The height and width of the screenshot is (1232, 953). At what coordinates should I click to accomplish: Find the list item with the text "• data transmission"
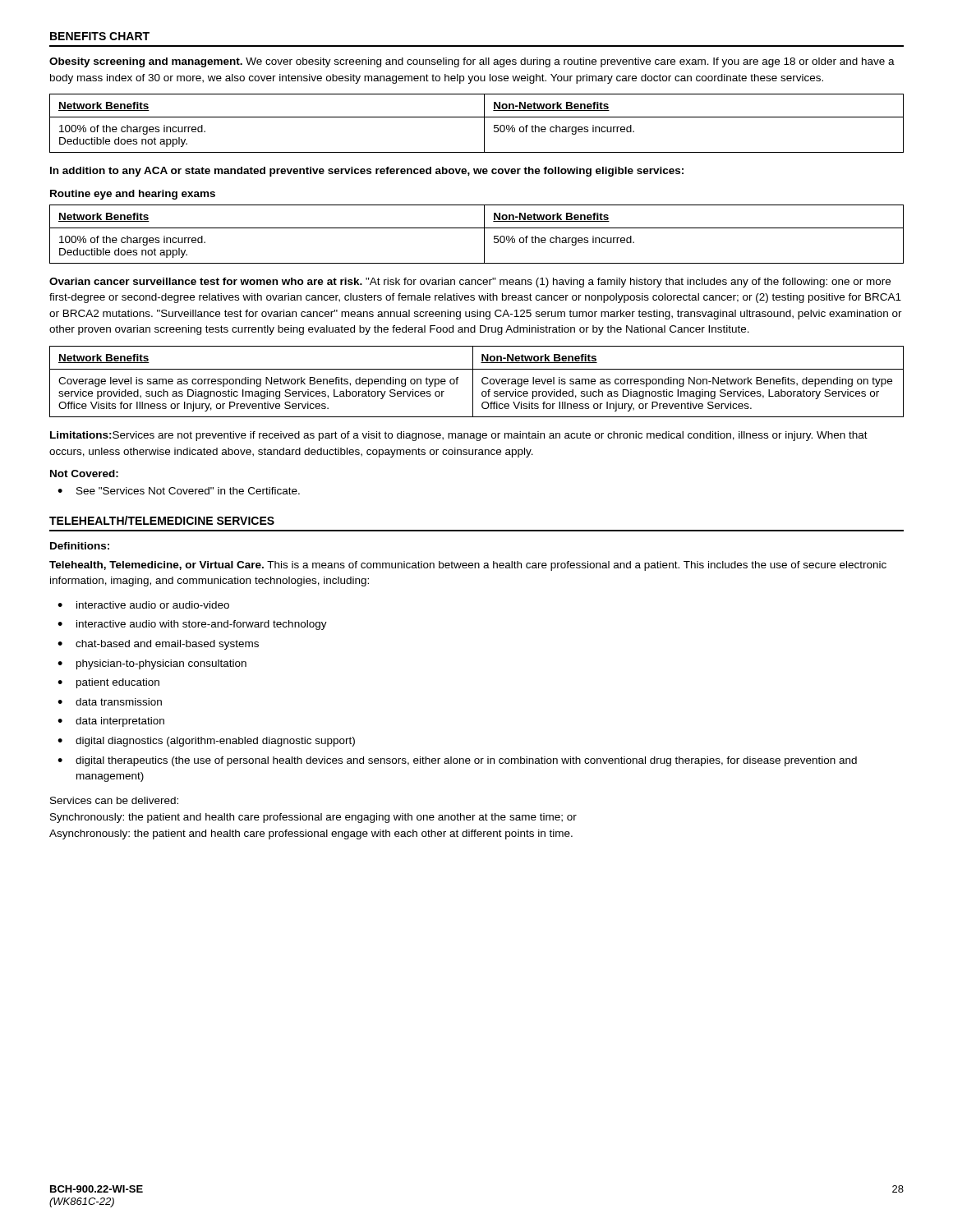(110, 703)
